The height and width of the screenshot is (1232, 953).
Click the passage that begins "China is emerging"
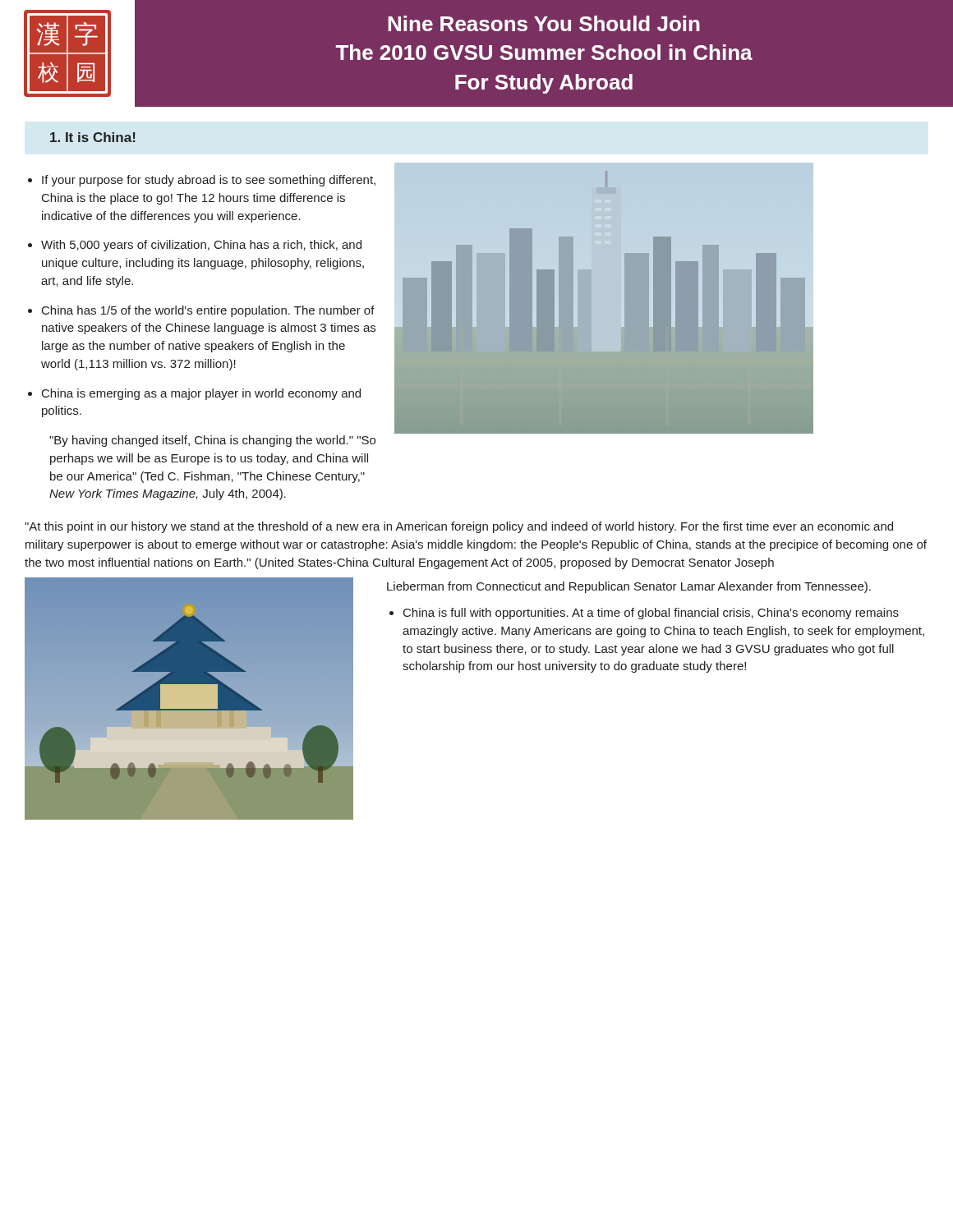[x=201, y=402]
